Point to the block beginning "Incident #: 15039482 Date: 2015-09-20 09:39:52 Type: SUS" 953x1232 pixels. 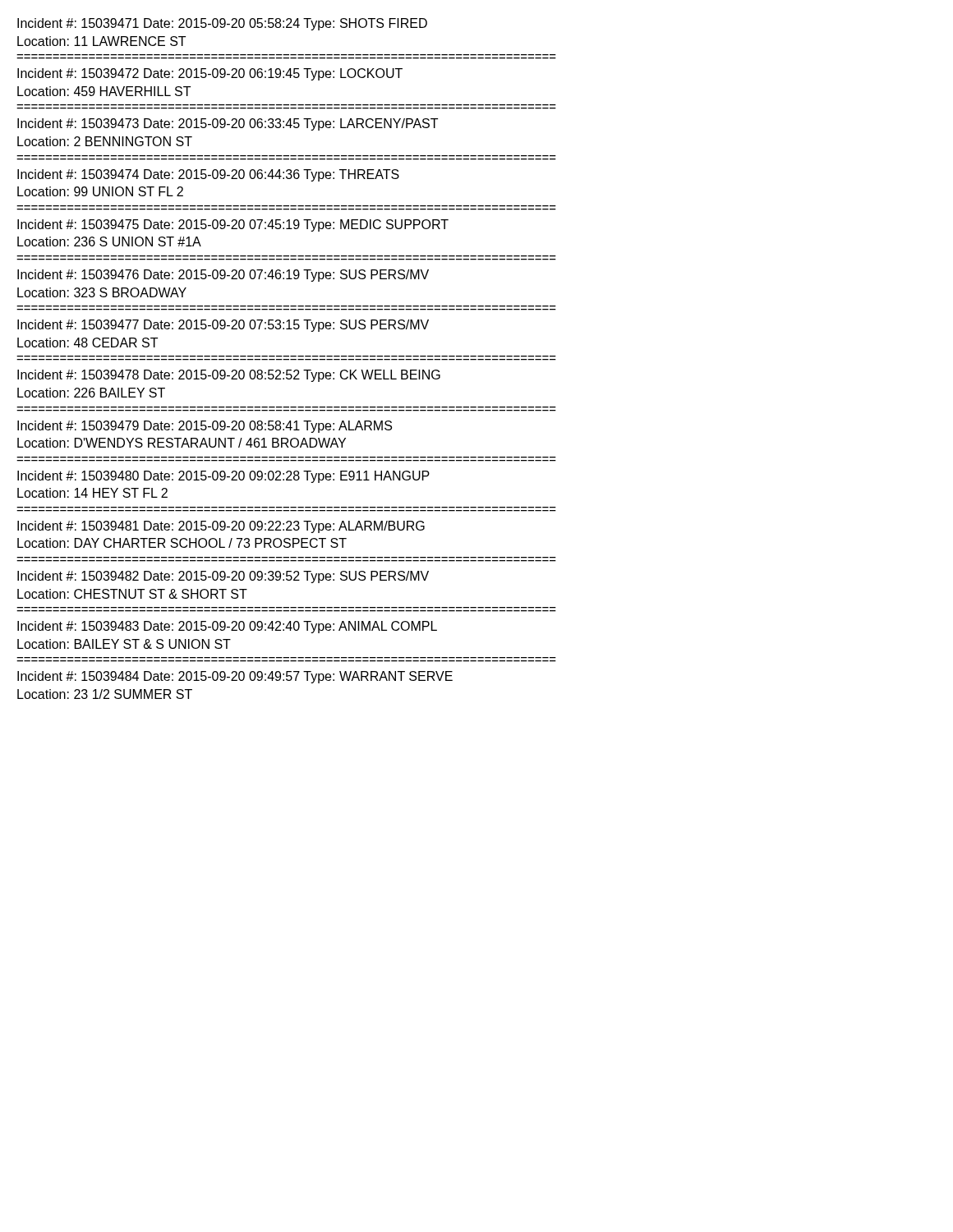coord(223,577)
